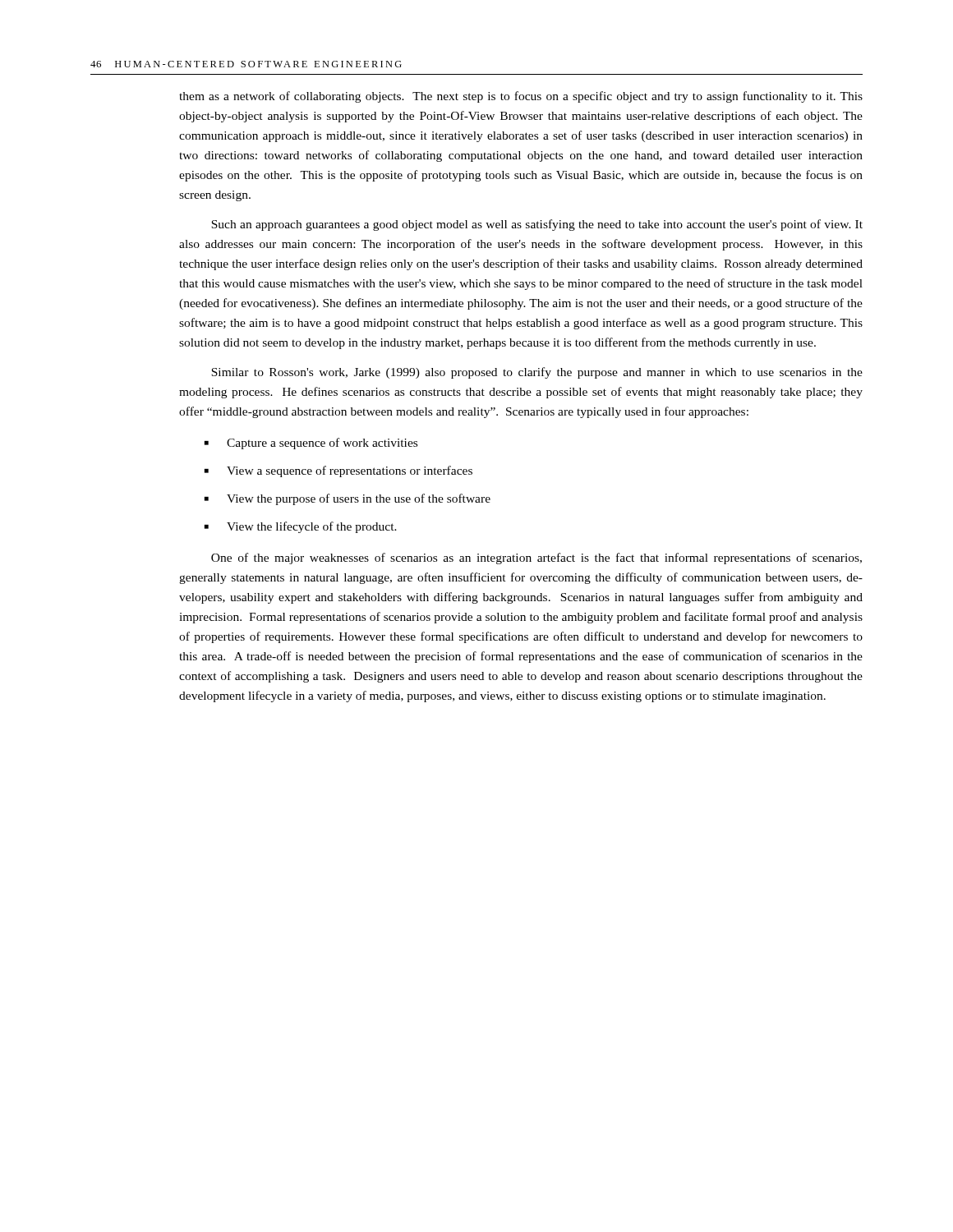Click on the list item that says "■ Capture a sequence of work"

[311, 444]
